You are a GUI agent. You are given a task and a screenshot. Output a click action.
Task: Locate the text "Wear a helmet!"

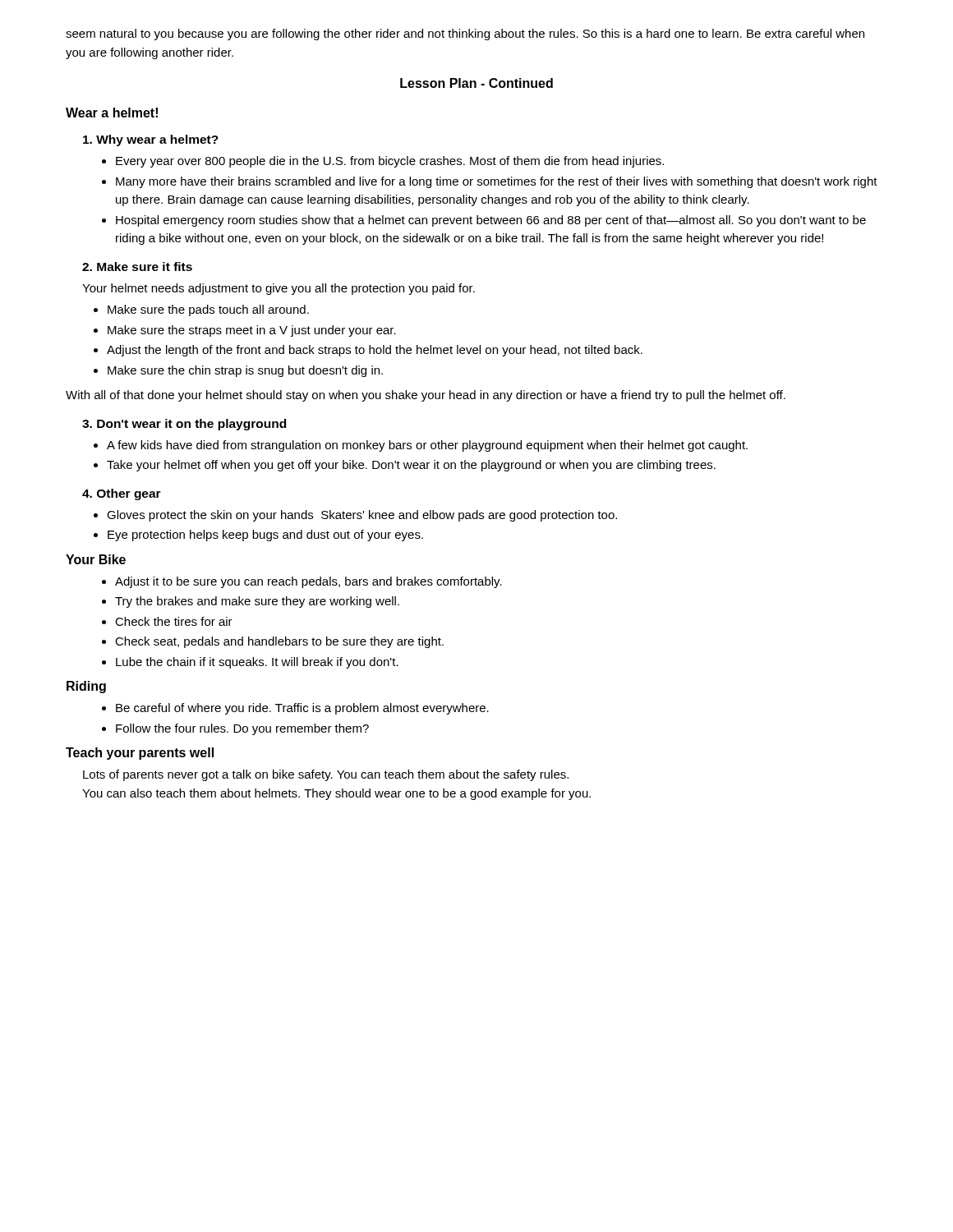click(112, 113)
